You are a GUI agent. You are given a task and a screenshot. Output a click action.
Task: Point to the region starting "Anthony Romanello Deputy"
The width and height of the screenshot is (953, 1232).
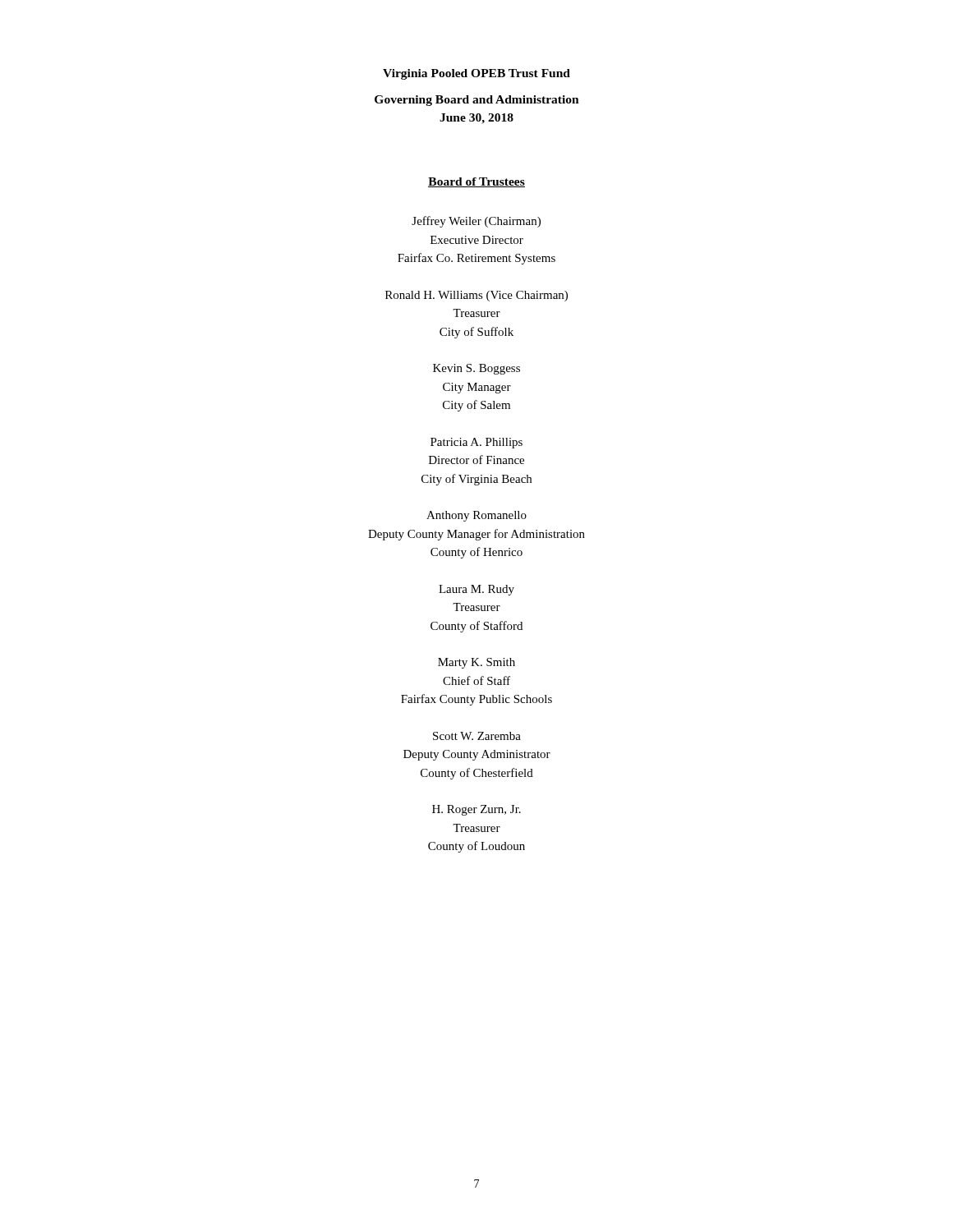(x=476, y=533)
